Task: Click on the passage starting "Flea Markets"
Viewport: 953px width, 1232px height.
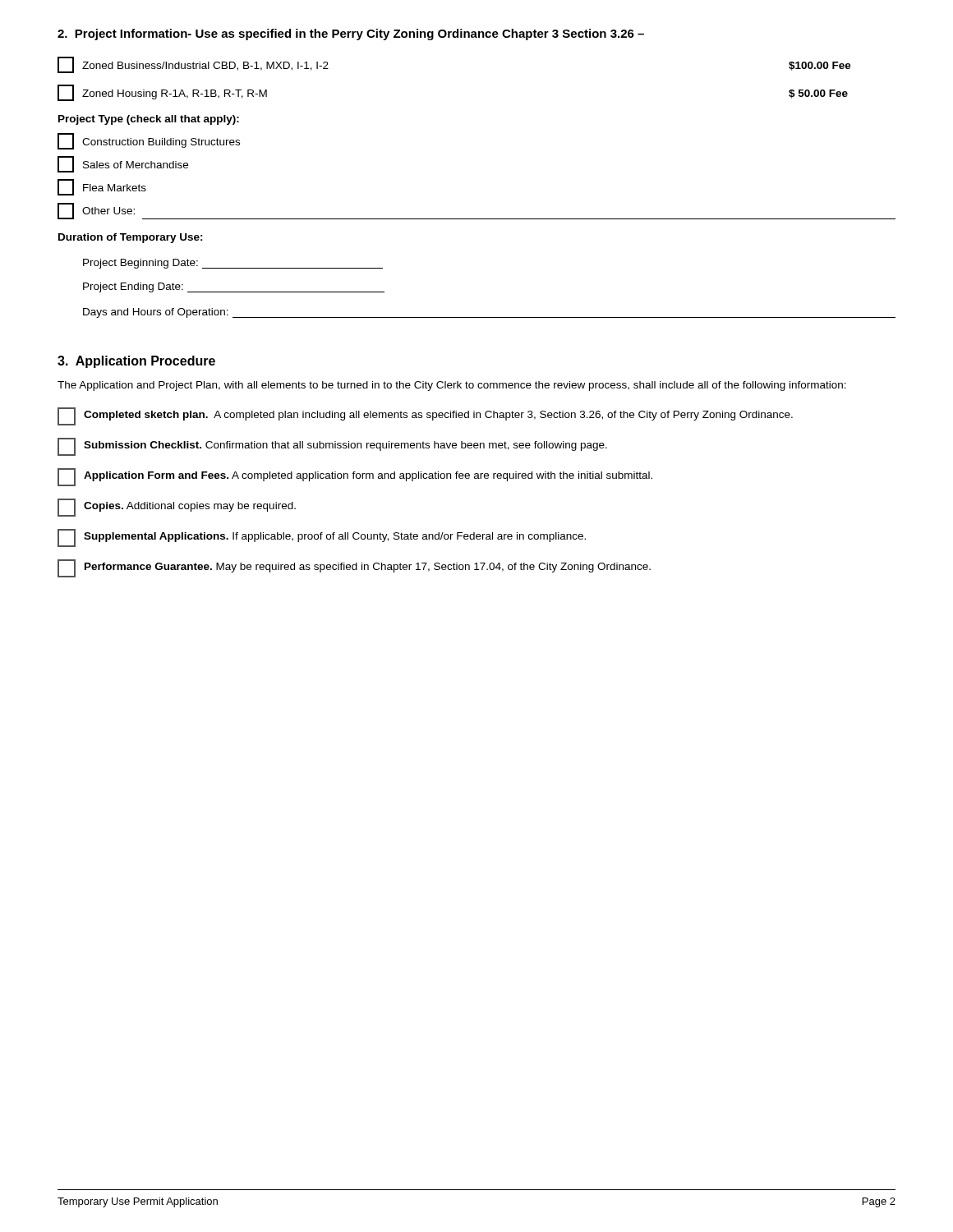Action: pyautogui.click(x=102, y=187)
